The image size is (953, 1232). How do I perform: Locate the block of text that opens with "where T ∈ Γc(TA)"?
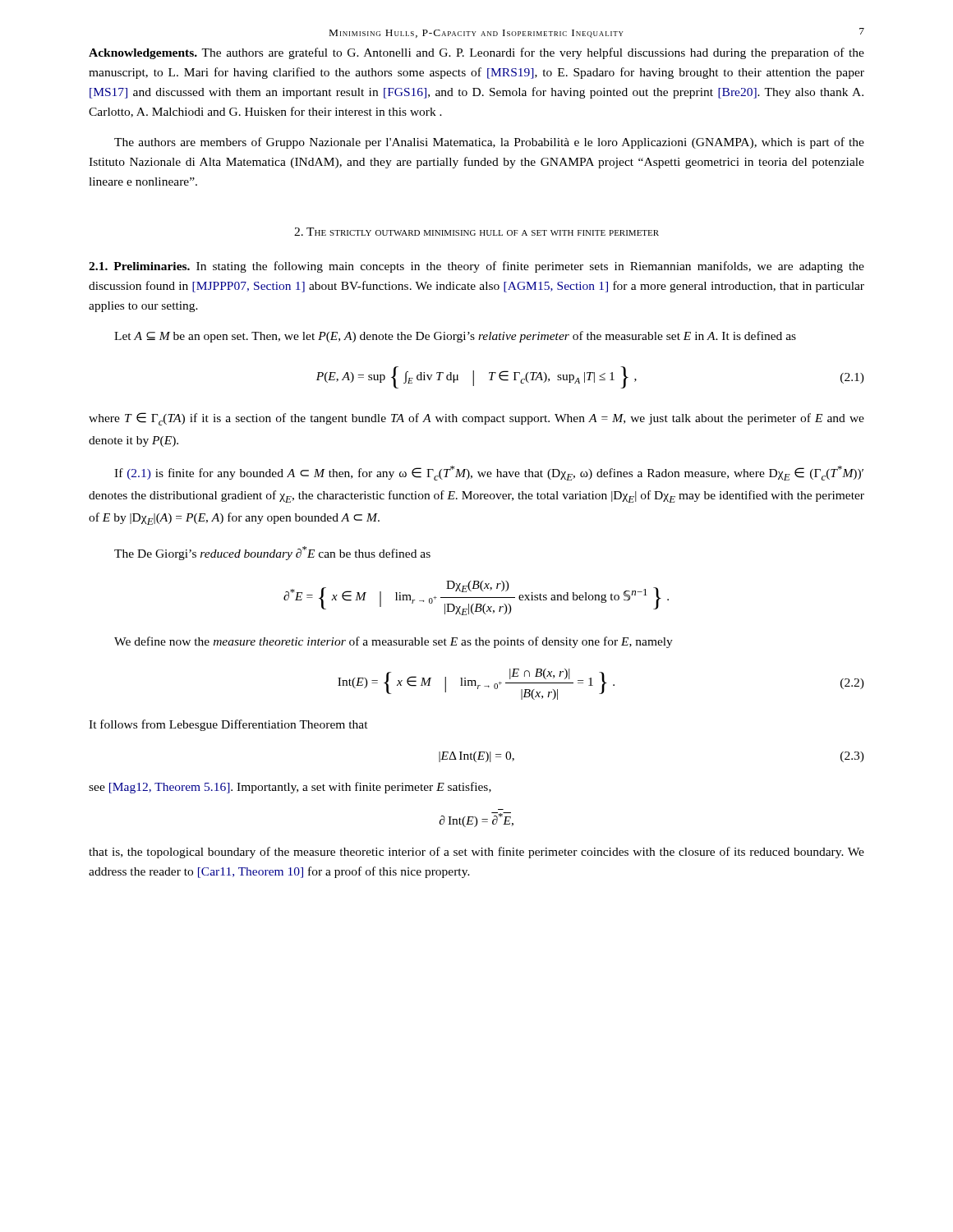click(476, 429)
